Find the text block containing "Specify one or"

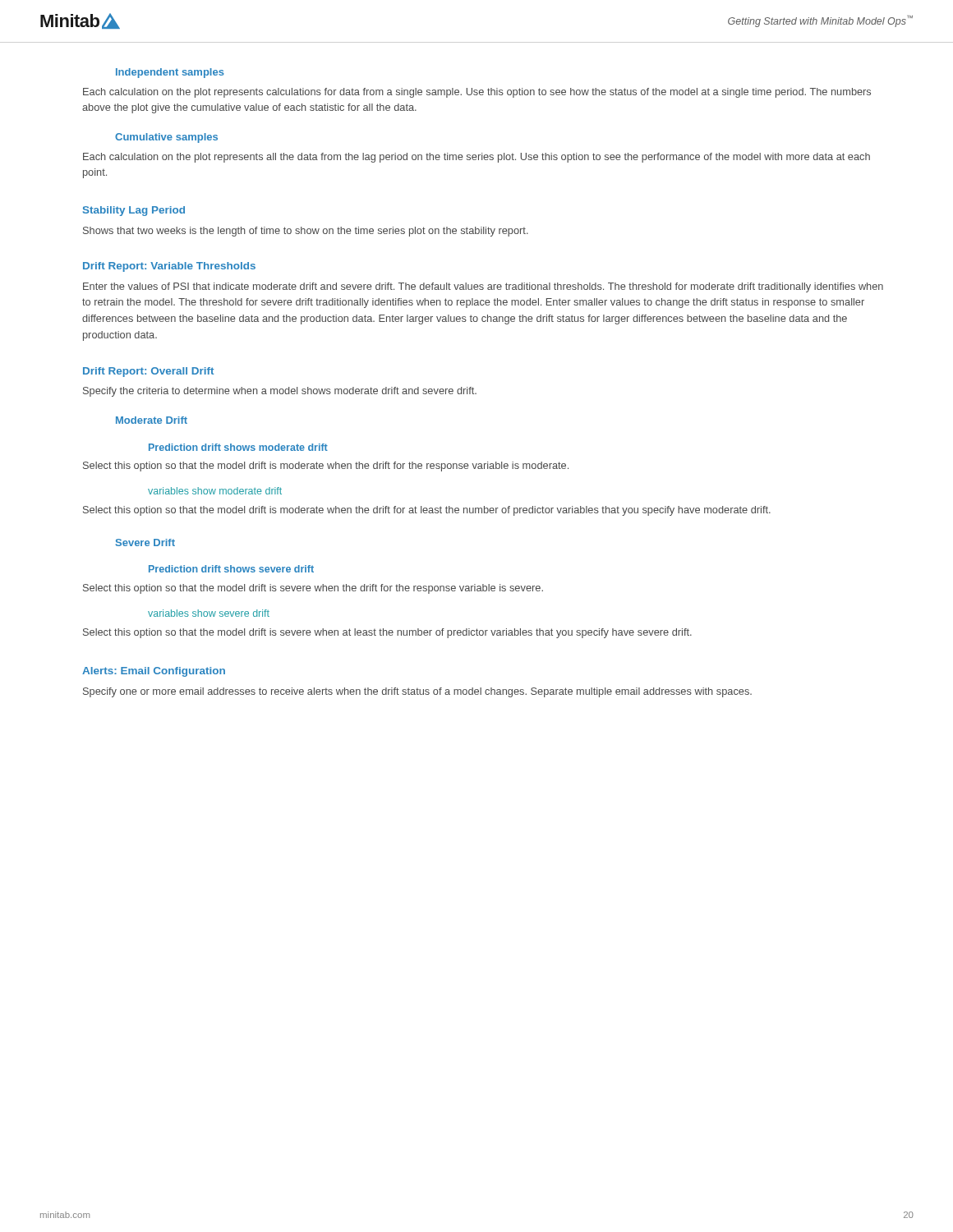417,691
